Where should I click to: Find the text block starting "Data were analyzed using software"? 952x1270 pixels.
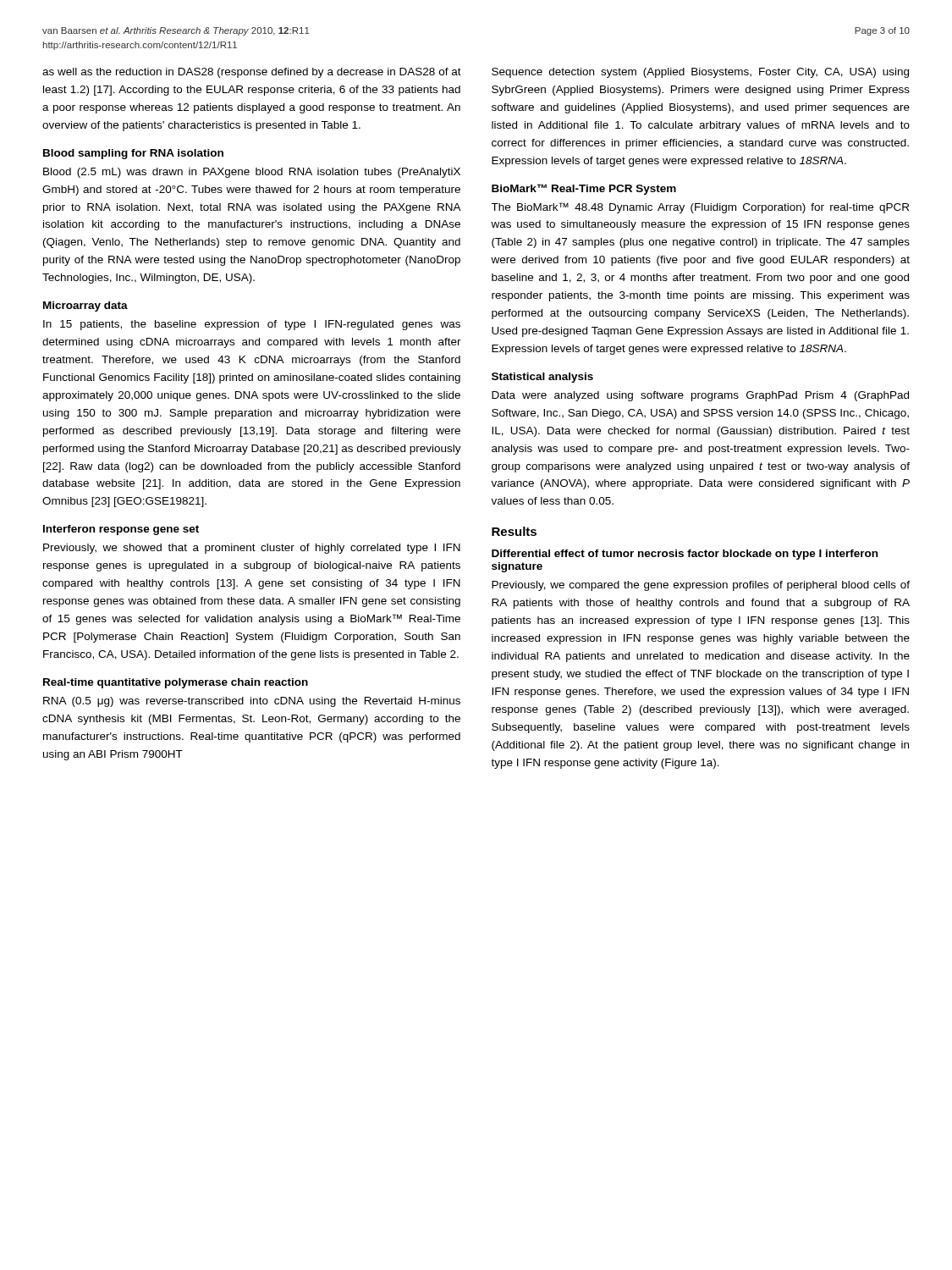click(x=700, y=449)
